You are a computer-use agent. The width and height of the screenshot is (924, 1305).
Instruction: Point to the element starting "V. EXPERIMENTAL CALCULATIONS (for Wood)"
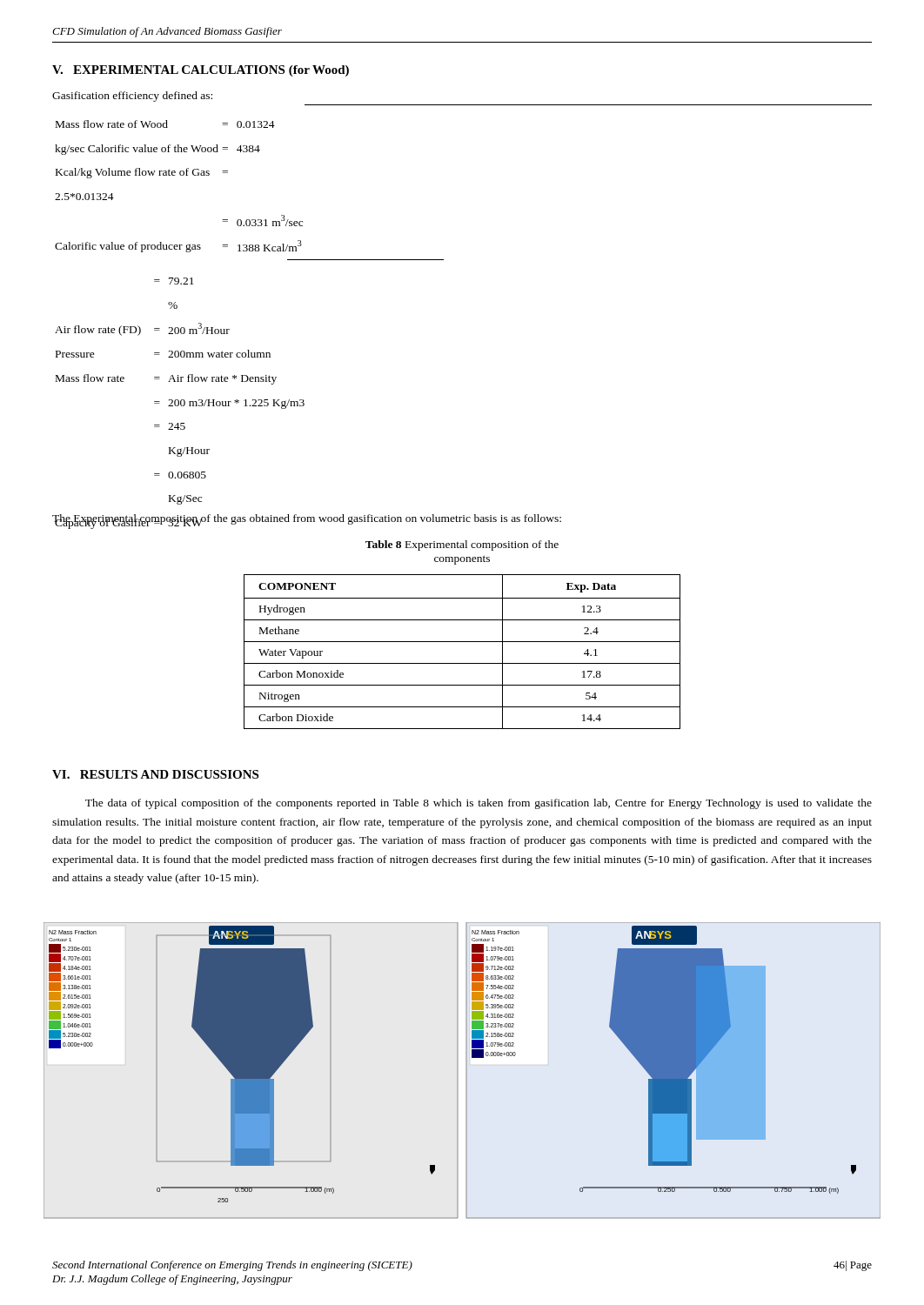(201, 70)
